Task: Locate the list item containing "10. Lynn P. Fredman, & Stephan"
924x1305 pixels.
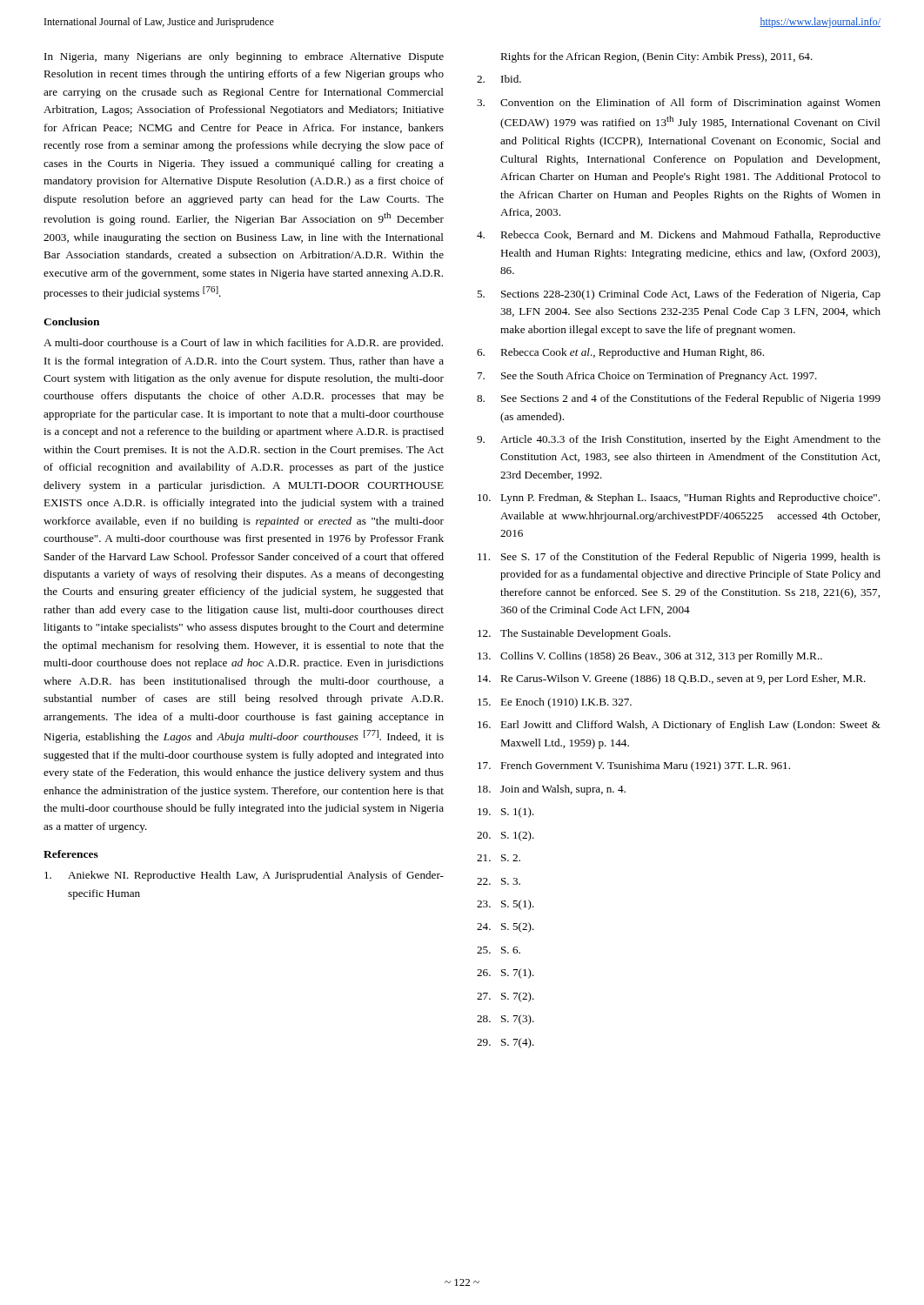Action: (679, 516)
